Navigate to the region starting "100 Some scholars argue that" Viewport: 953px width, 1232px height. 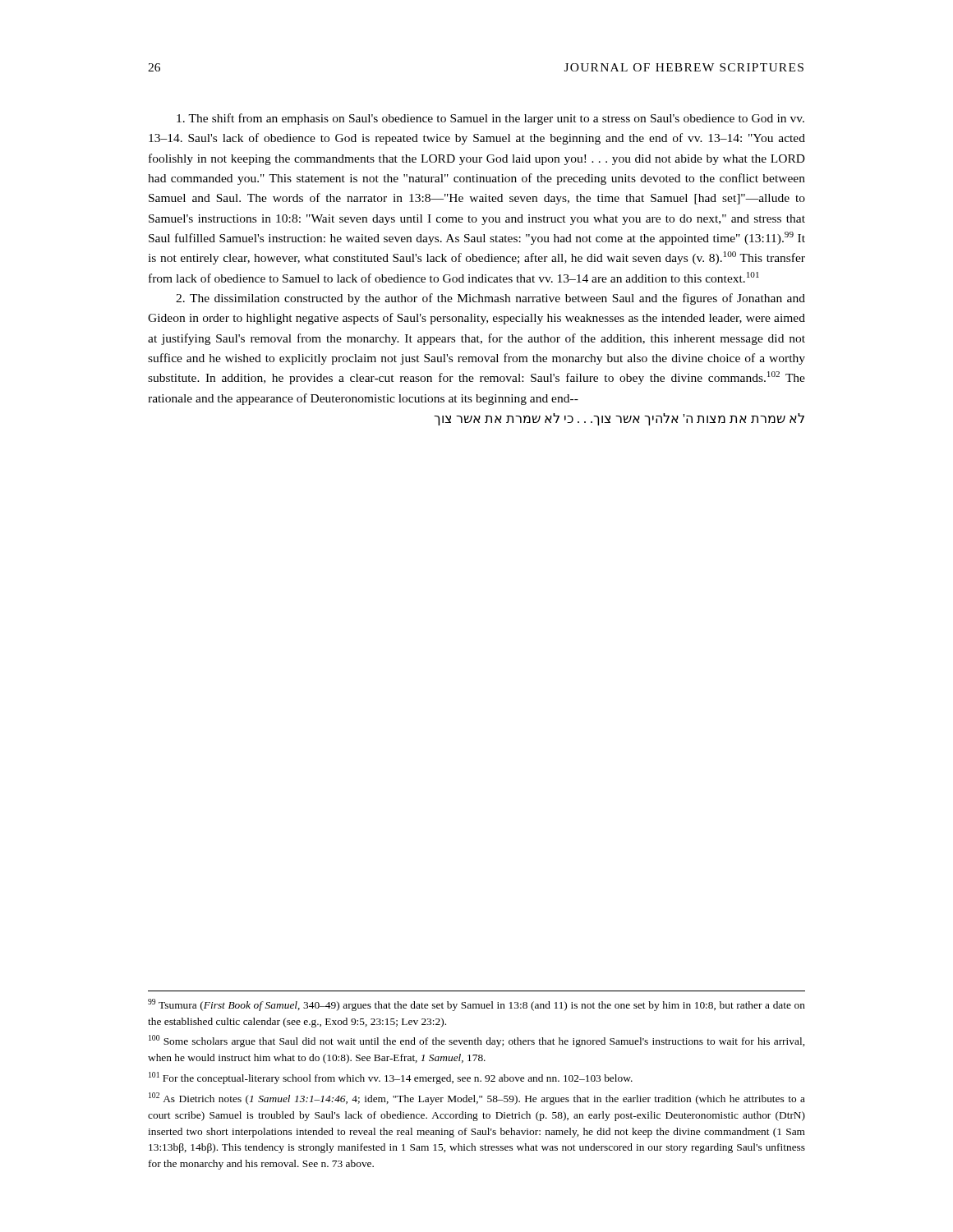click(x=476, y=1050)
